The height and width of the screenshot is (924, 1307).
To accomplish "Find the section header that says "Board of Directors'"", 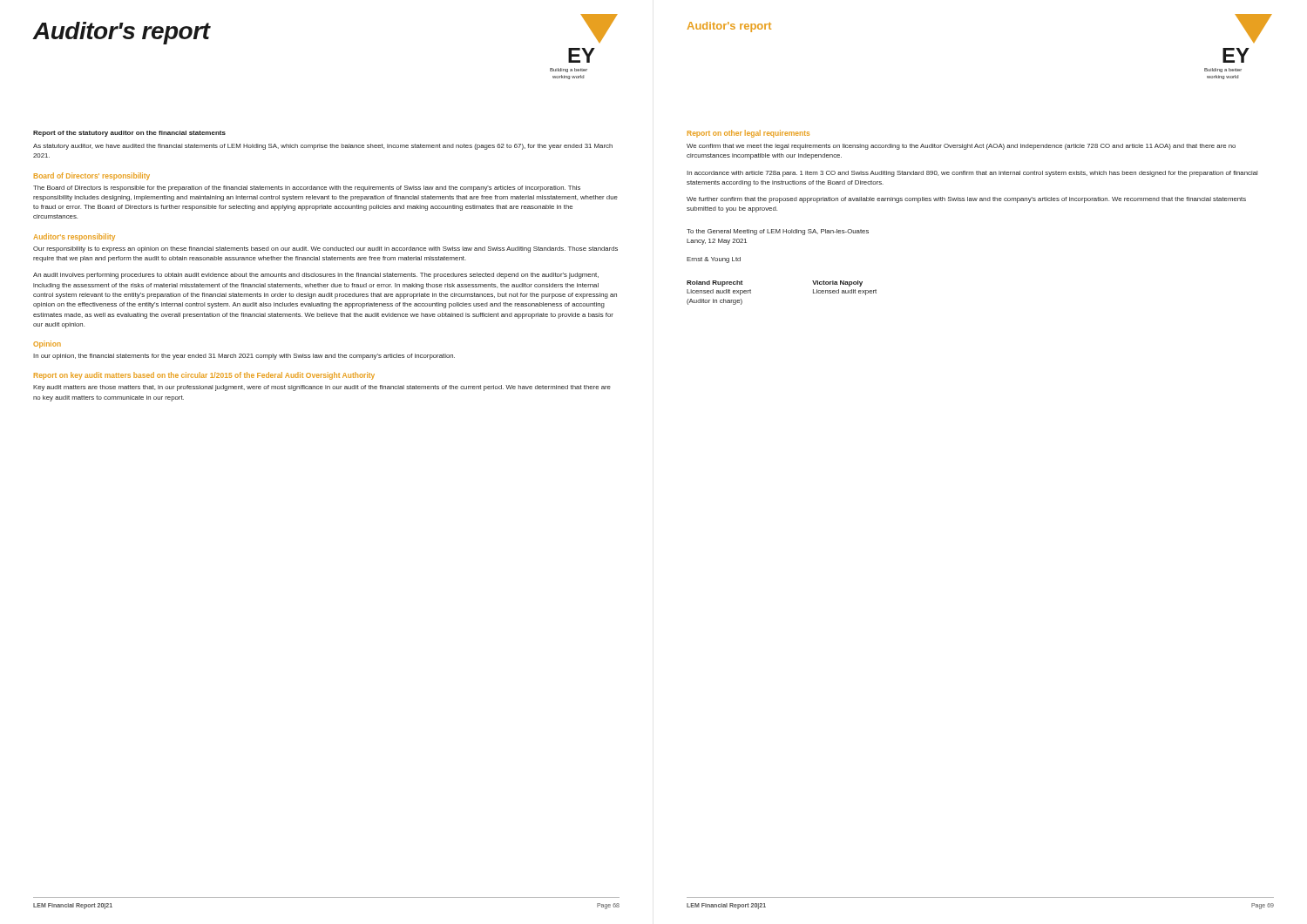I will [x=92, y=176].
